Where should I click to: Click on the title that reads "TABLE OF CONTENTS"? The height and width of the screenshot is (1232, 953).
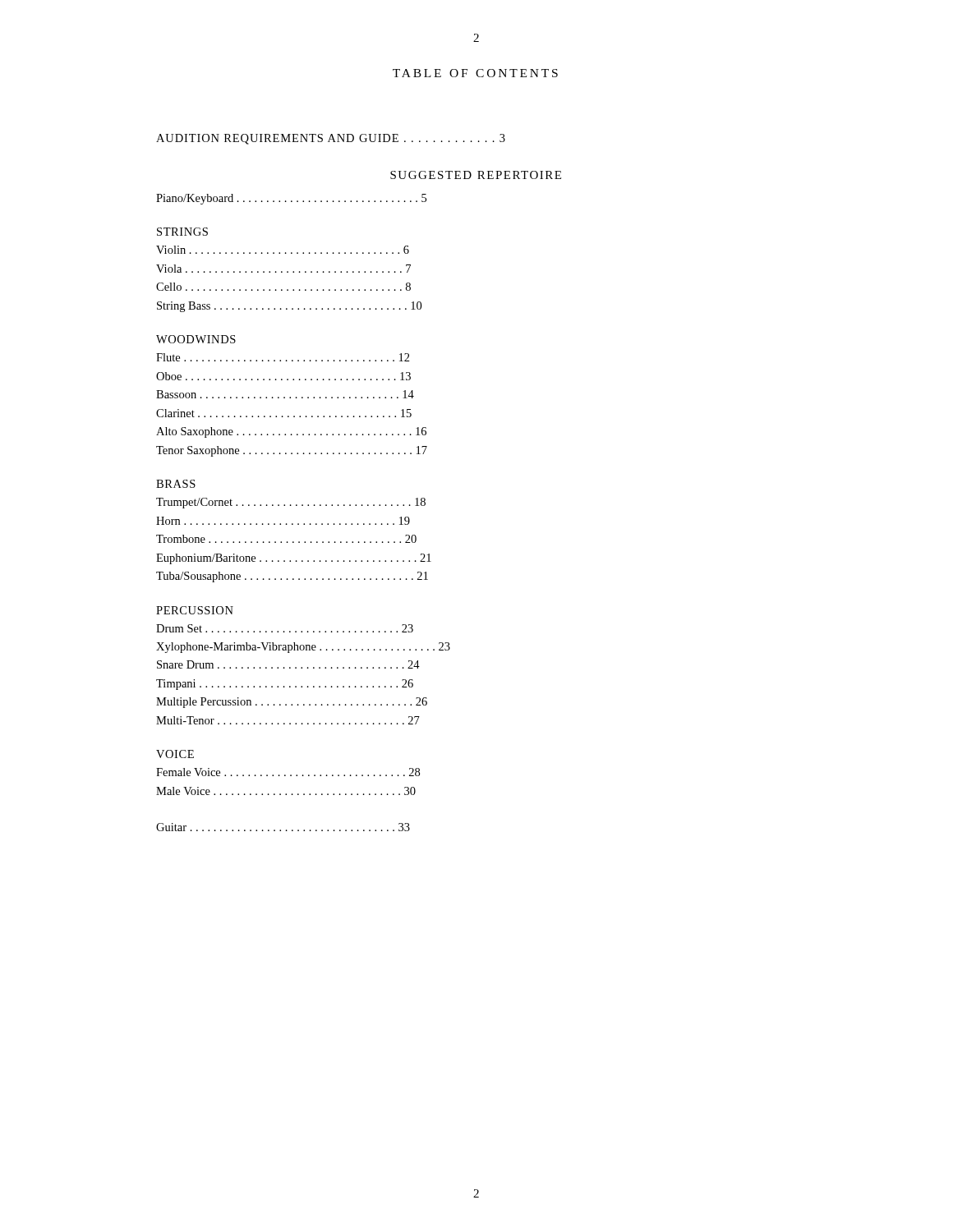pos(476,73)
